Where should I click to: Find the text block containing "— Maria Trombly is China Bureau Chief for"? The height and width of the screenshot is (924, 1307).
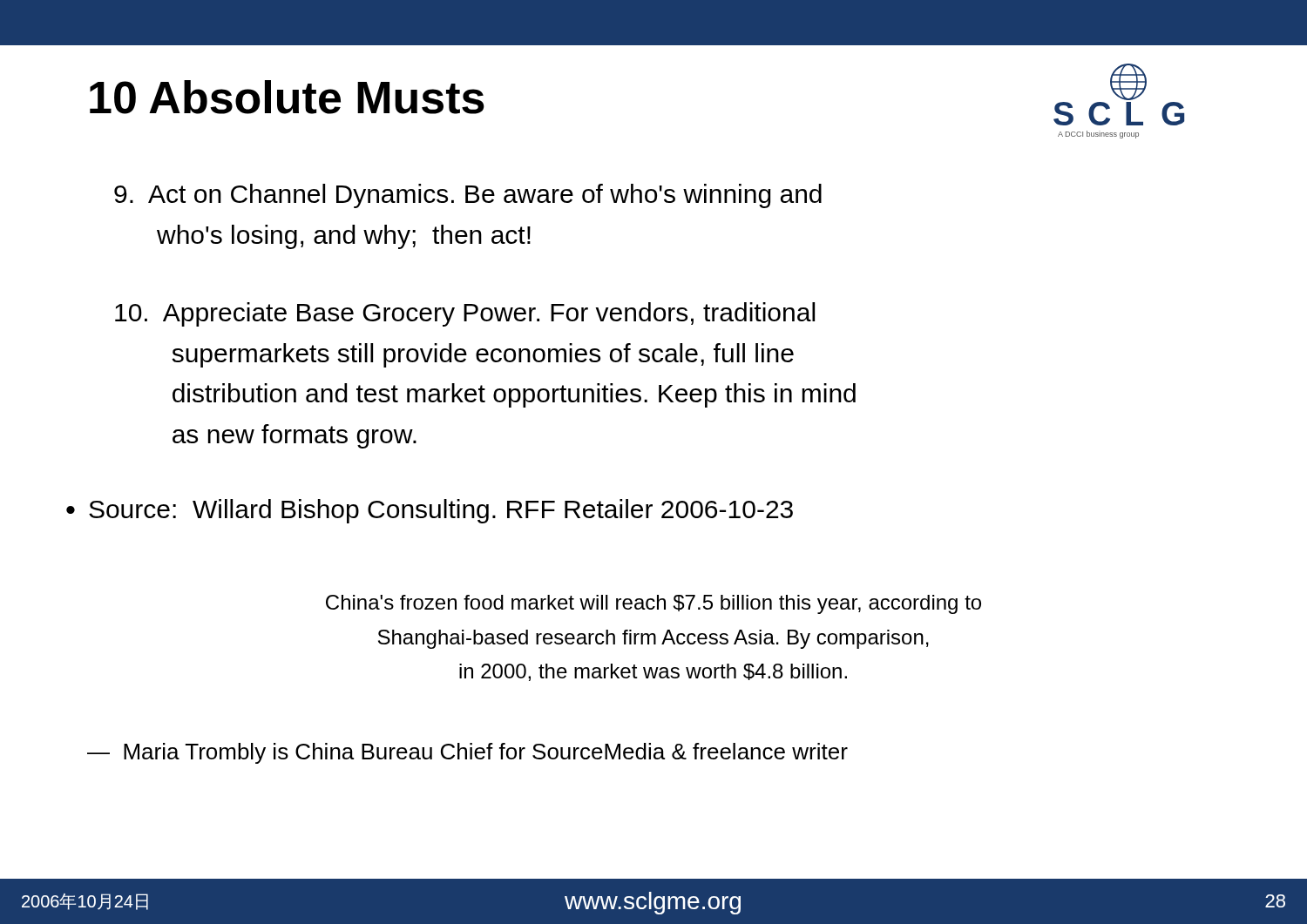point(467,752)
